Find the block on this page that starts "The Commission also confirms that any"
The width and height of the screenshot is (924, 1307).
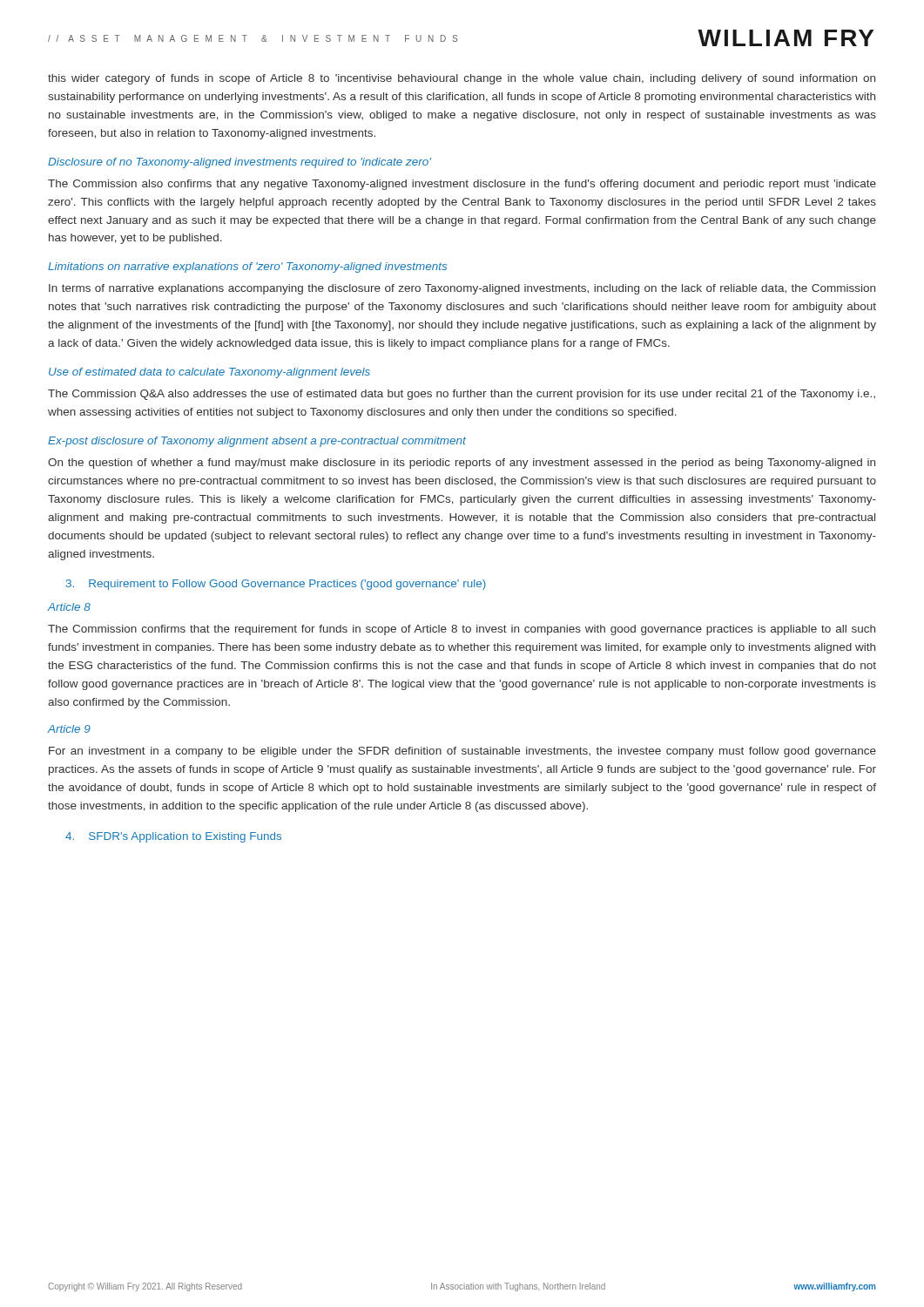pos(462,211)
